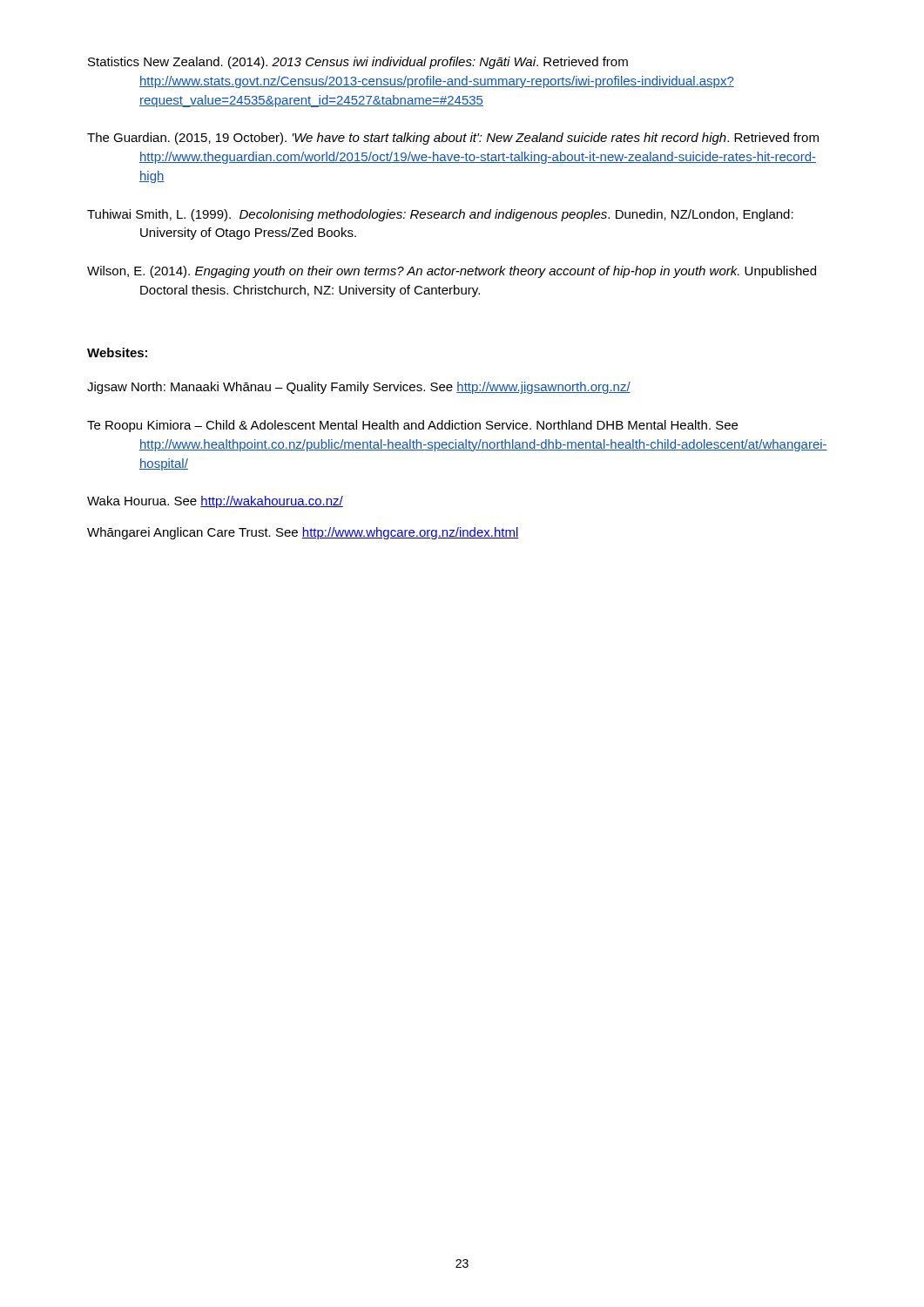Select the list item that says "Tuhiwai Smith, L. (1999)."

point(441,223)
